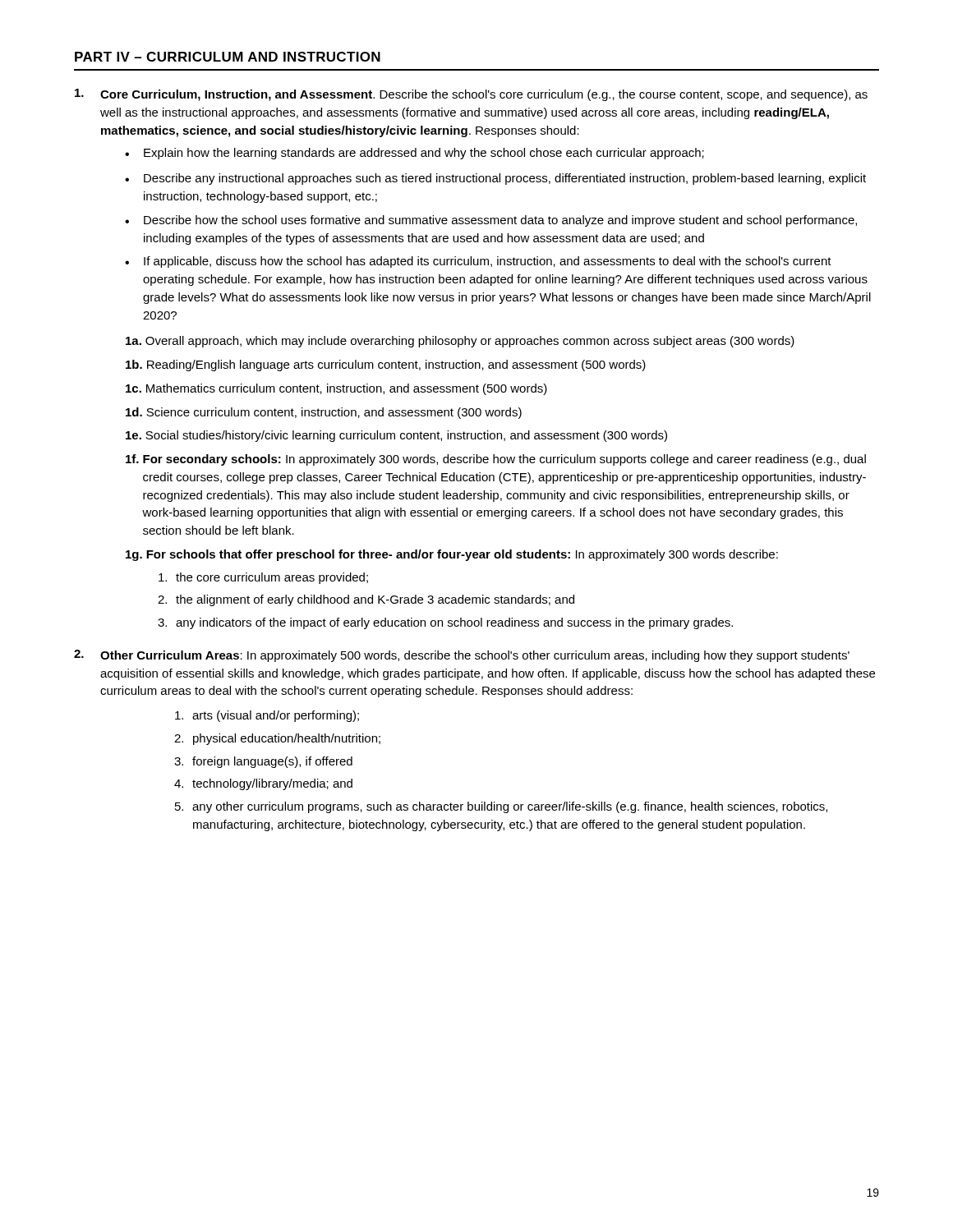
Task: Click the passage that begins "Core Curriculum, Instruction, and Assessment. Describe the"
Action: click(x=476, y=361)
